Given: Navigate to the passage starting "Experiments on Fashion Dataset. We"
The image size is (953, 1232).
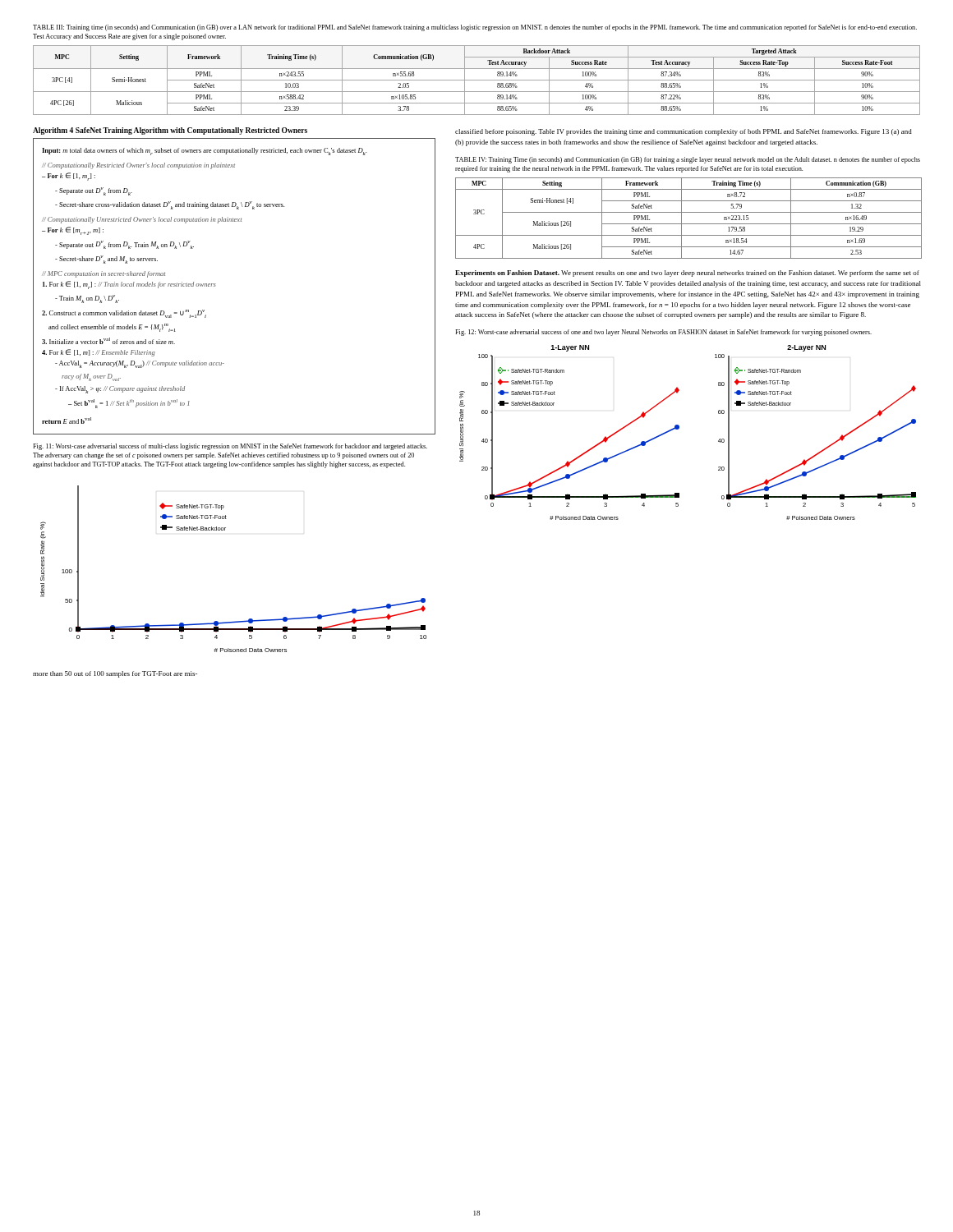Looking at the screenshot, I should pos(688,294).
